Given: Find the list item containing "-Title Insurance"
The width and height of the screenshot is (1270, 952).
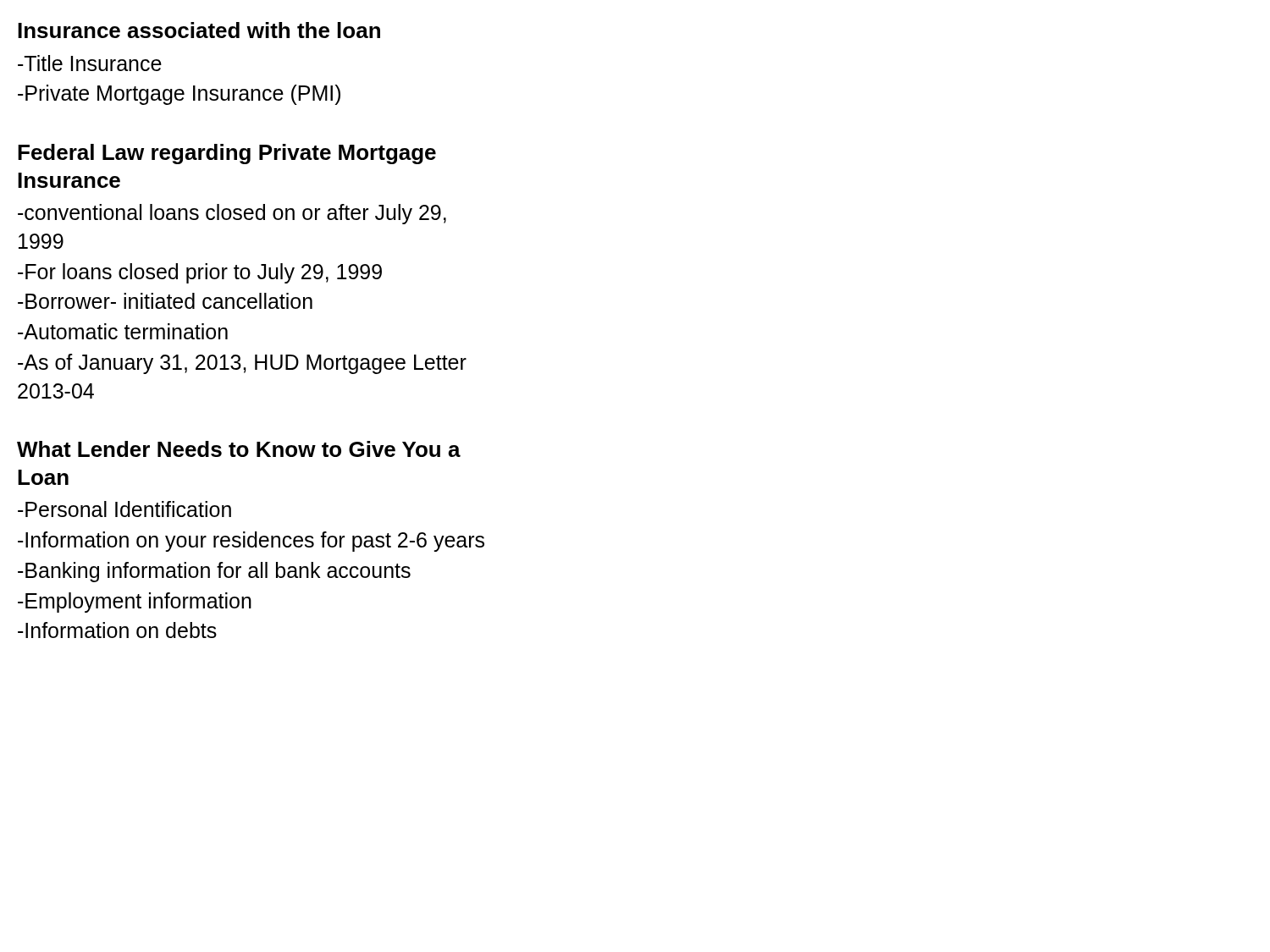Looking at the screenshot, I should point(89,63).
